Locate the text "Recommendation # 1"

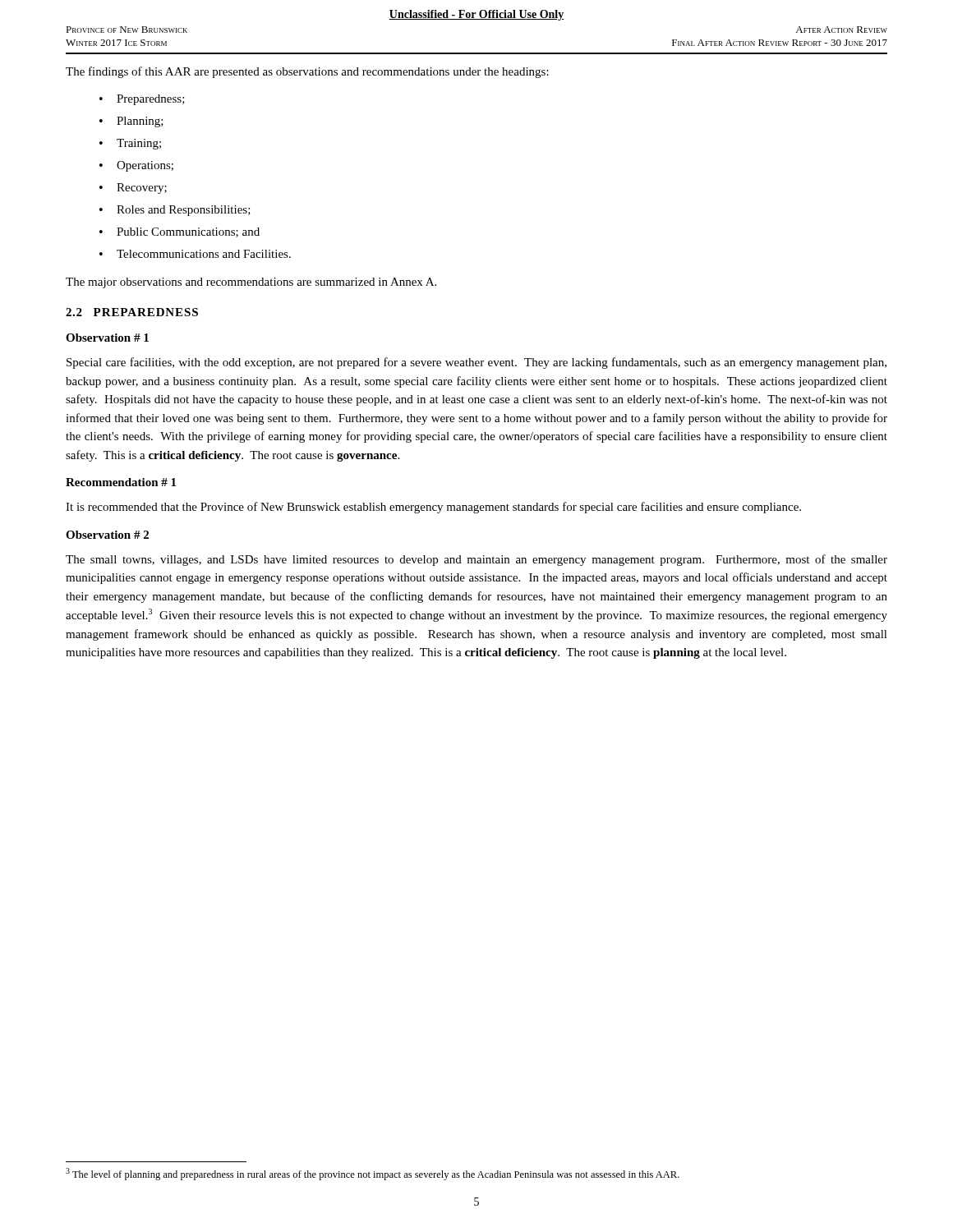[x=121, y=482]
